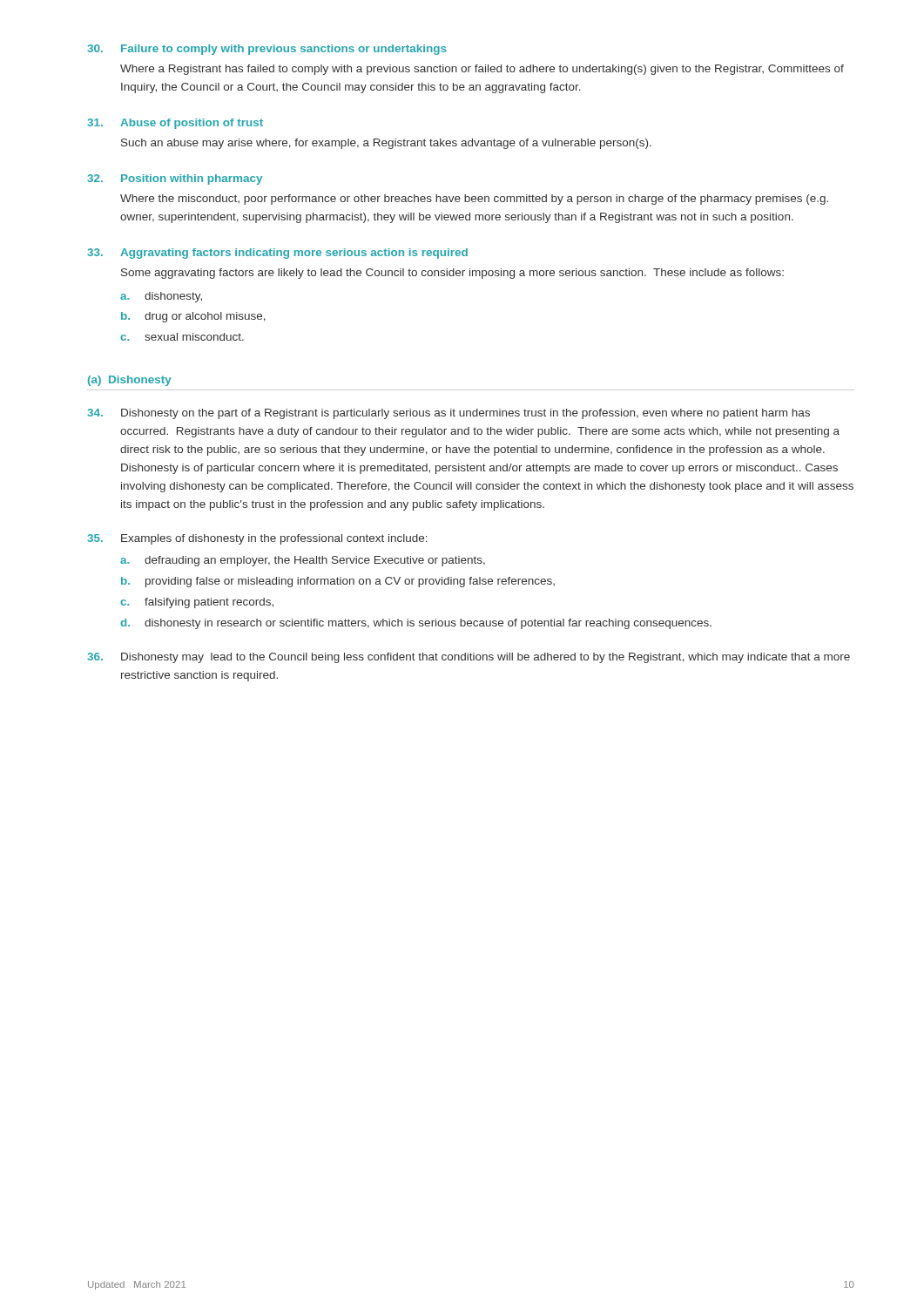Select the section header with the text "(a) Dishonesty"
Viewport: 924px width, 1307px height.
tap(471, 382)
